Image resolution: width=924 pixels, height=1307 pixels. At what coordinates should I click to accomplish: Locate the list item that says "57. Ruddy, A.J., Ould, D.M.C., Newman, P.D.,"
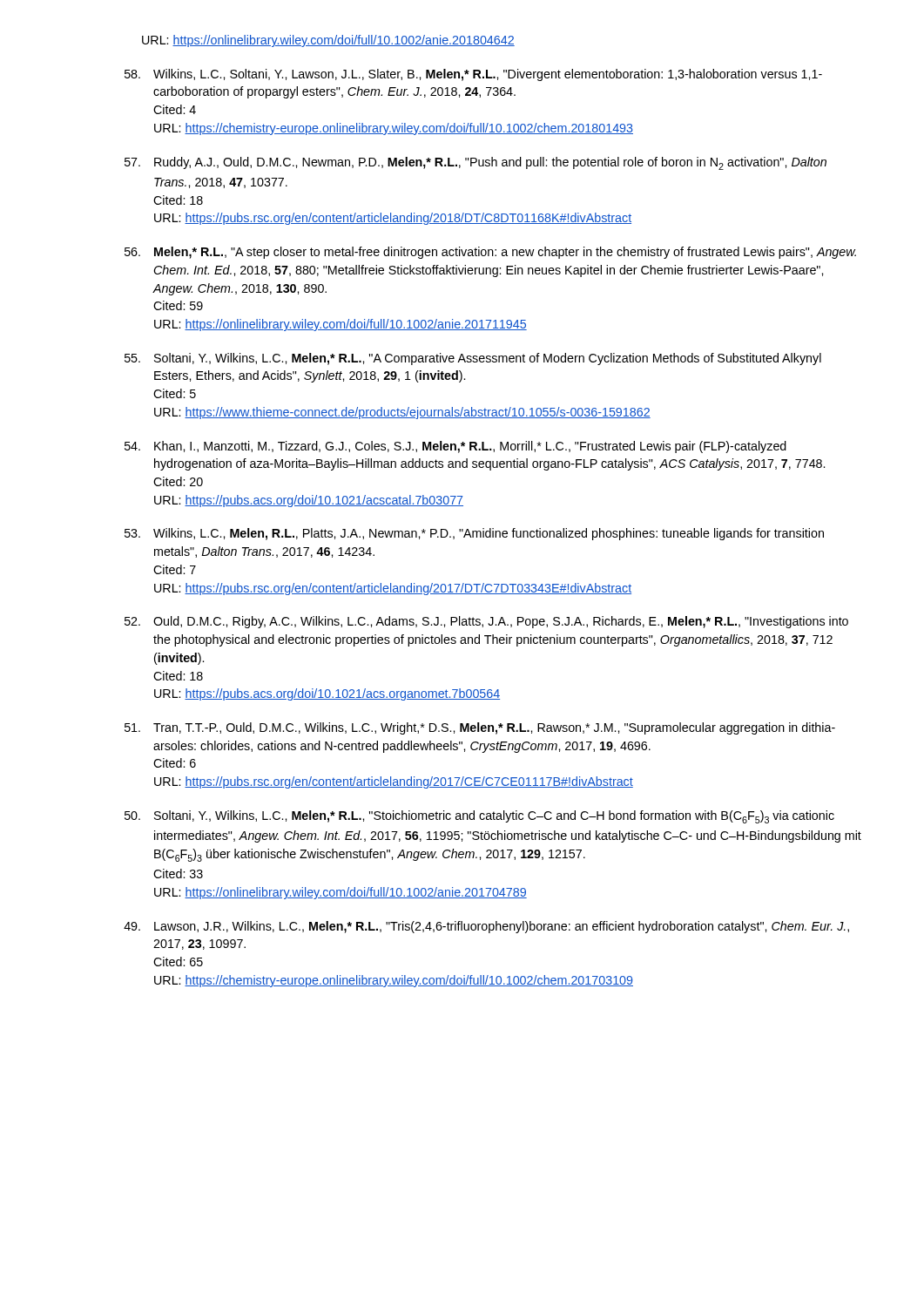click(475, 163)
